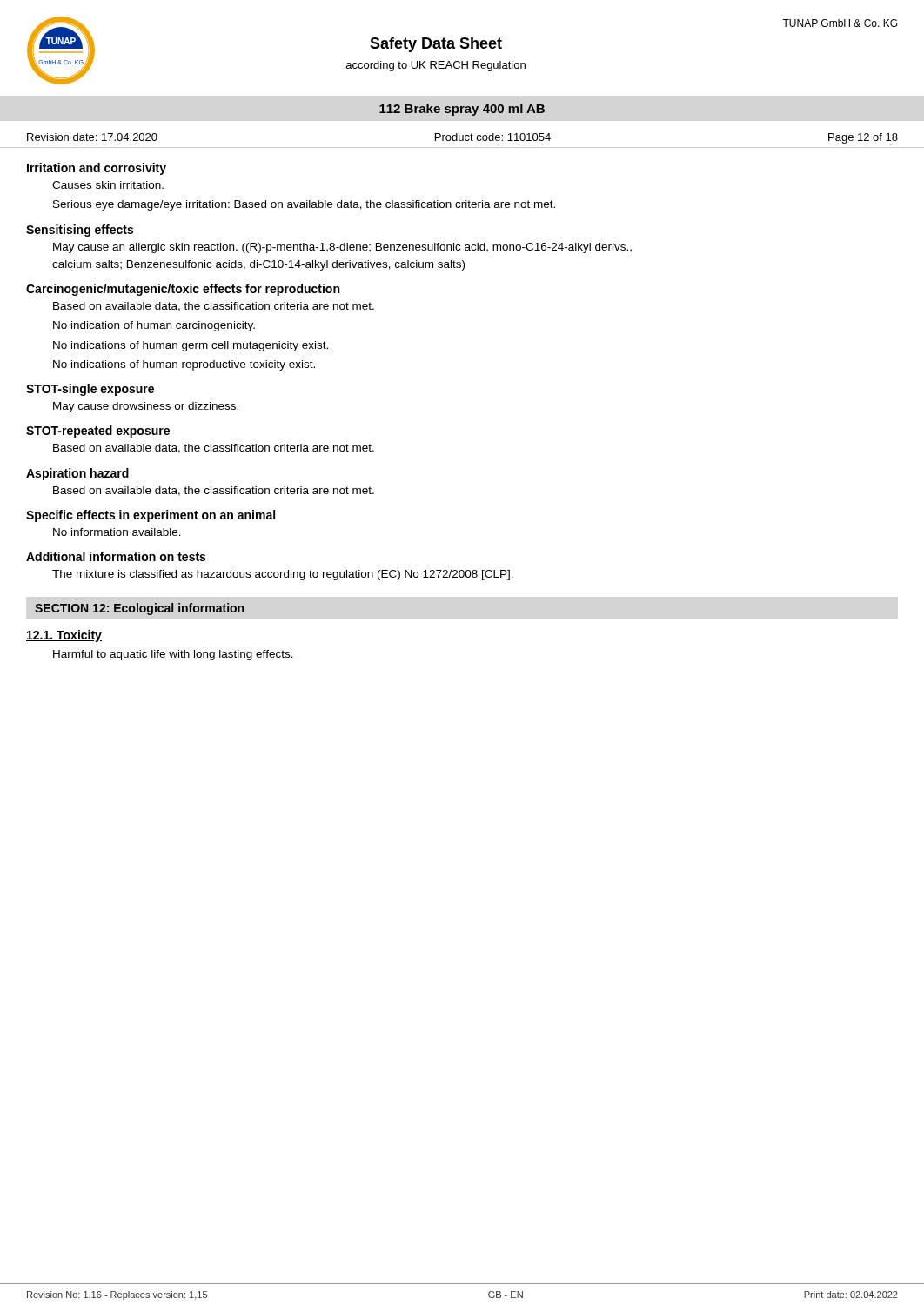Viewport: 924px width, 1305px height.
Task: Click the passage that begins "Serious eye damage/eye irritation: Based on available data,"
Action: coord(304,204)
